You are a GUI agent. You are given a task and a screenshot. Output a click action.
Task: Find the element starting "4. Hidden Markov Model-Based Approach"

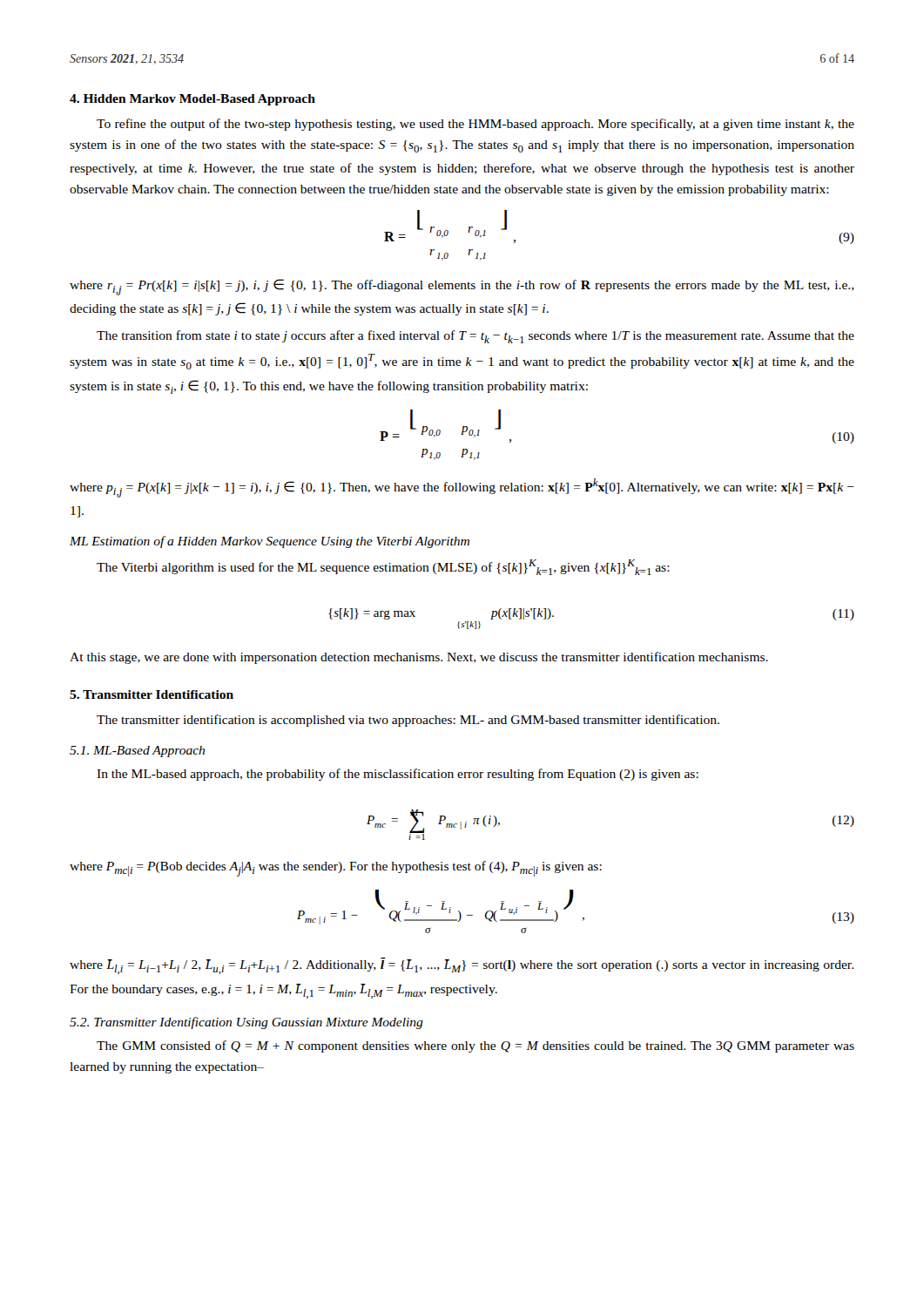(x=192, y=98)
